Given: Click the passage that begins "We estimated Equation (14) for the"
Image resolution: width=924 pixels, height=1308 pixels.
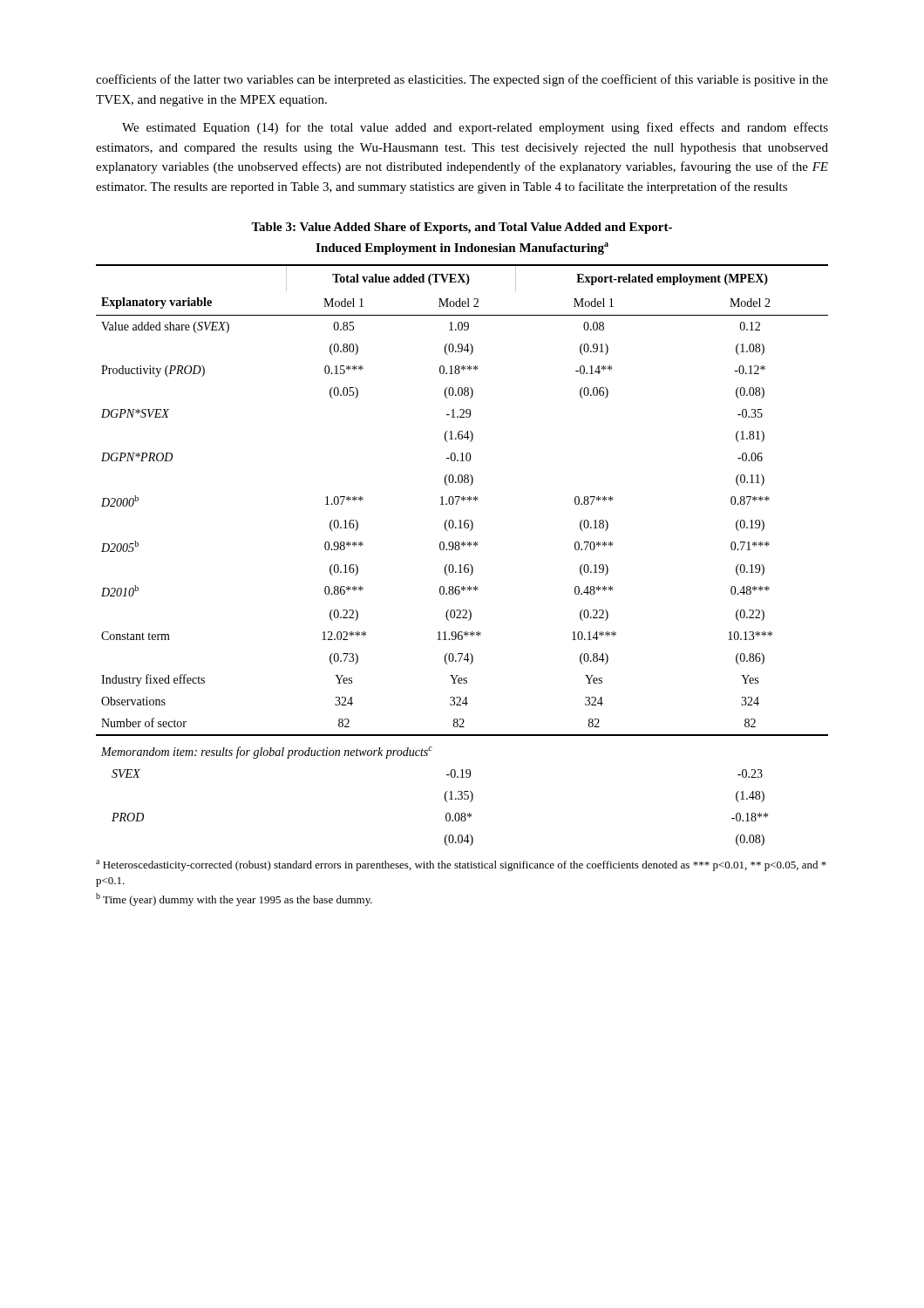Looking at the screenshot, I should tap(462, 157).
